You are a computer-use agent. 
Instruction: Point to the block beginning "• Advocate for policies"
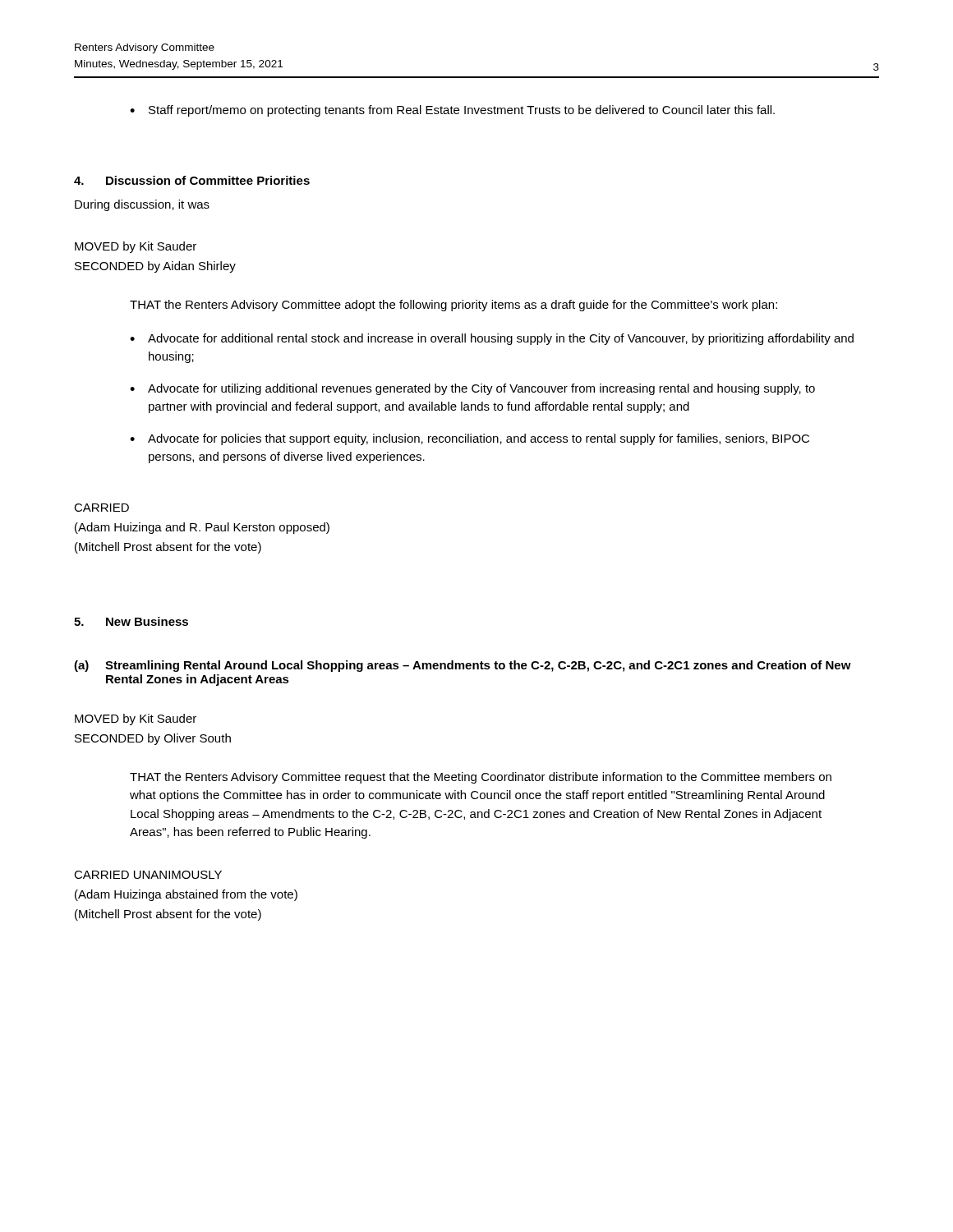pyautogui.click(x=492, y=448)
